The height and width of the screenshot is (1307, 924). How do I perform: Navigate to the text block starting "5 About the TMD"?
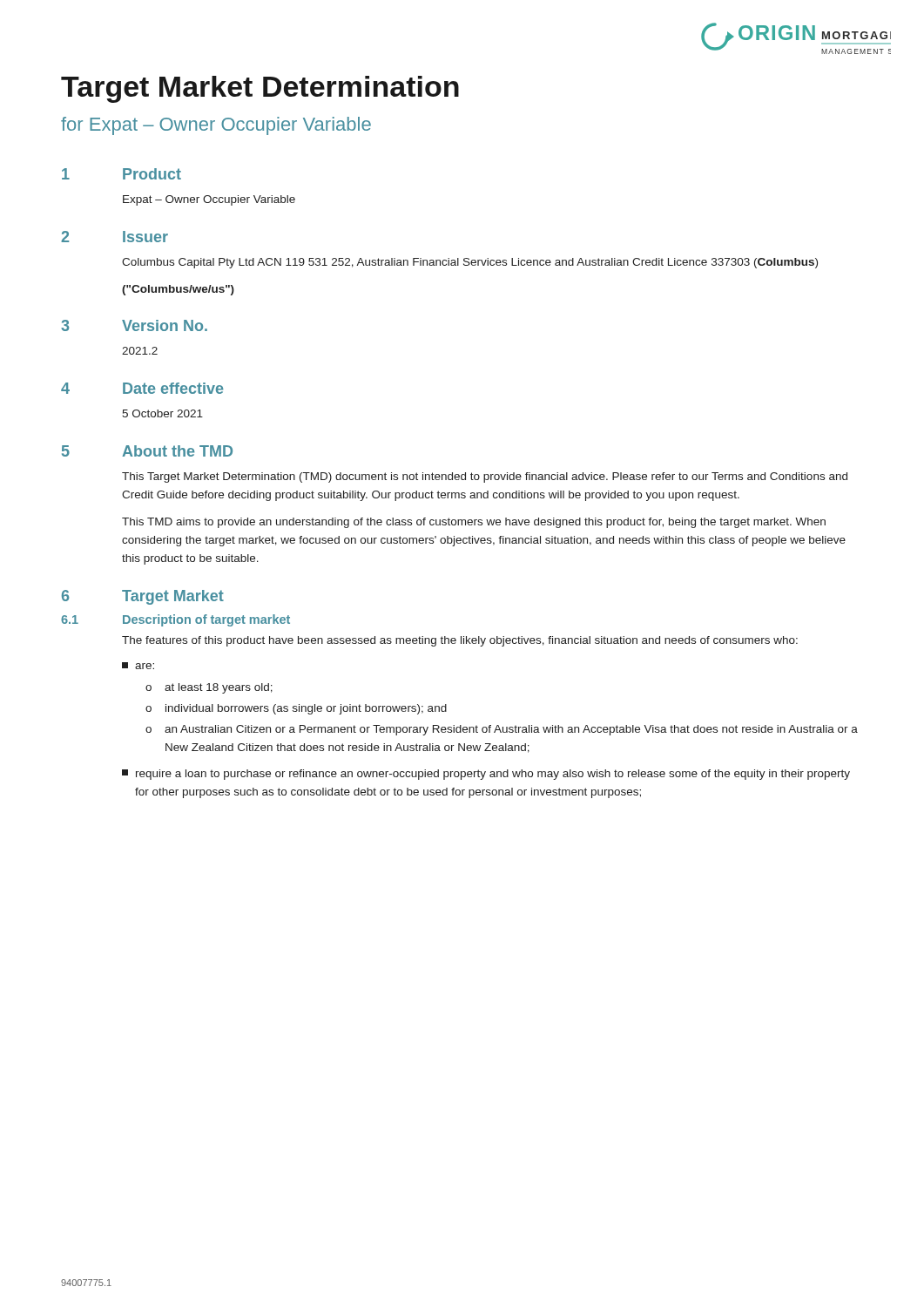pos(147,452)
